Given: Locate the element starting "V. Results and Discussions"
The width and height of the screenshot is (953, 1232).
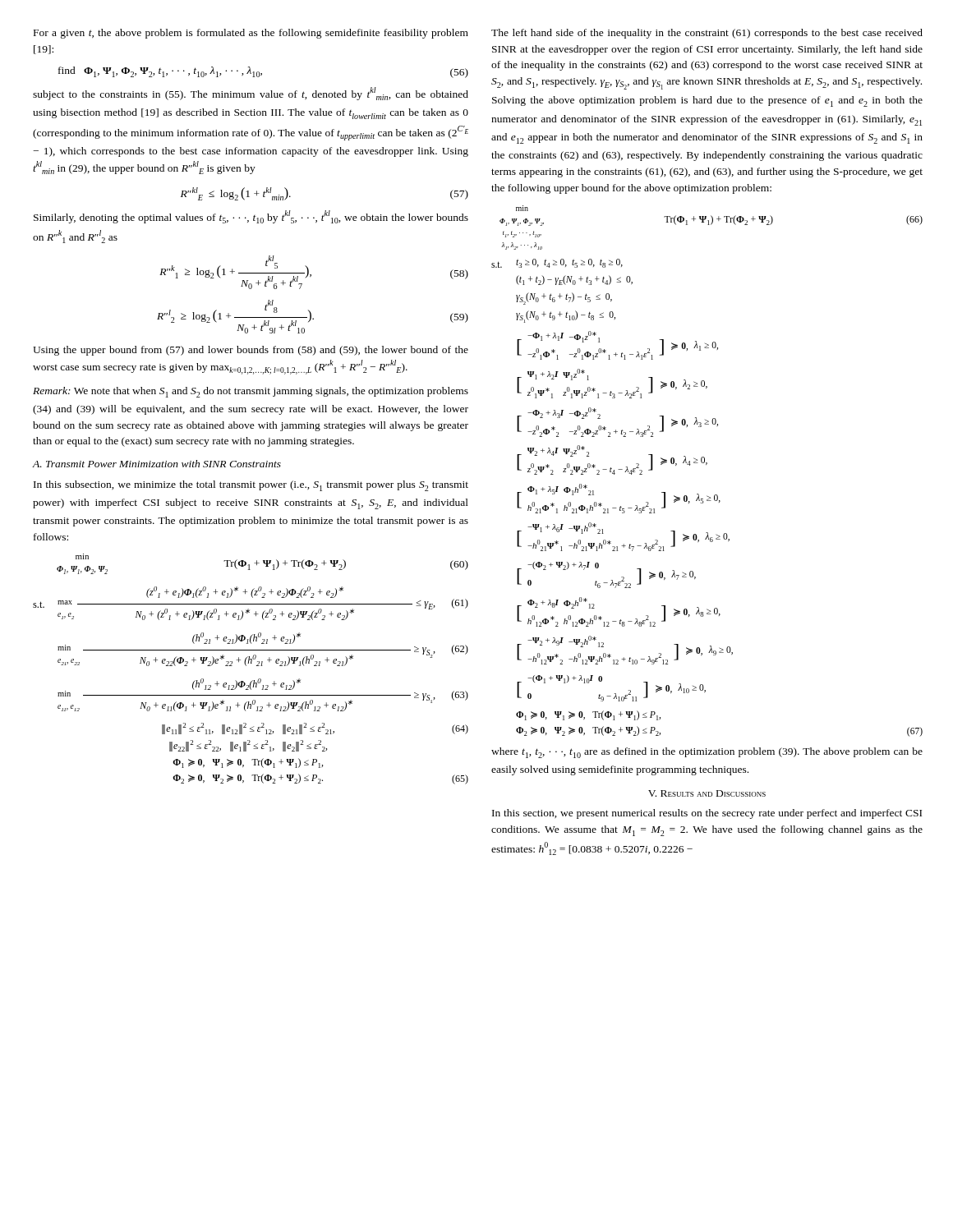Looking at the screenshot, I should tap(707, 793).
